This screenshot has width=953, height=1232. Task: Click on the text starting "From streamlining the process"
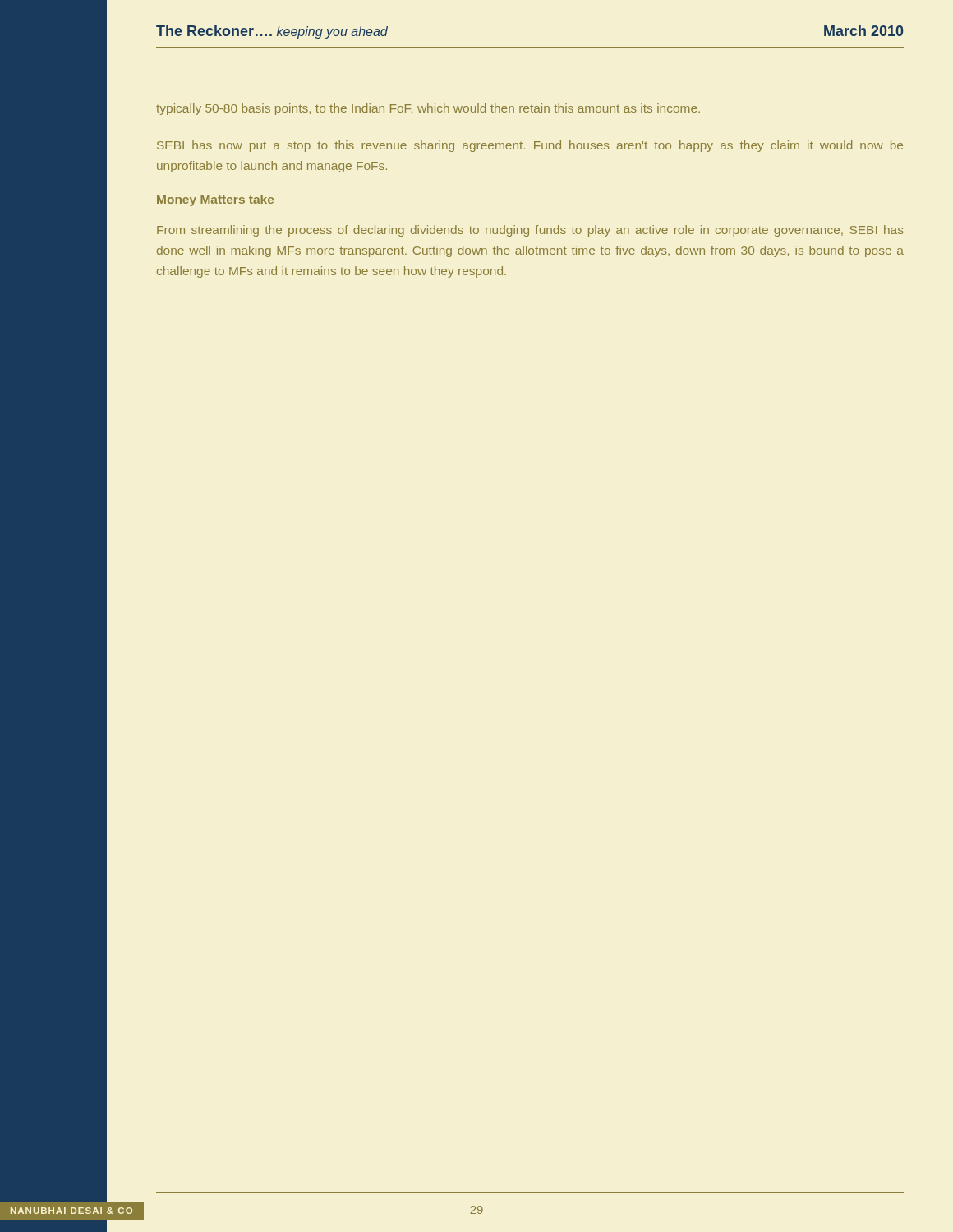530,251
